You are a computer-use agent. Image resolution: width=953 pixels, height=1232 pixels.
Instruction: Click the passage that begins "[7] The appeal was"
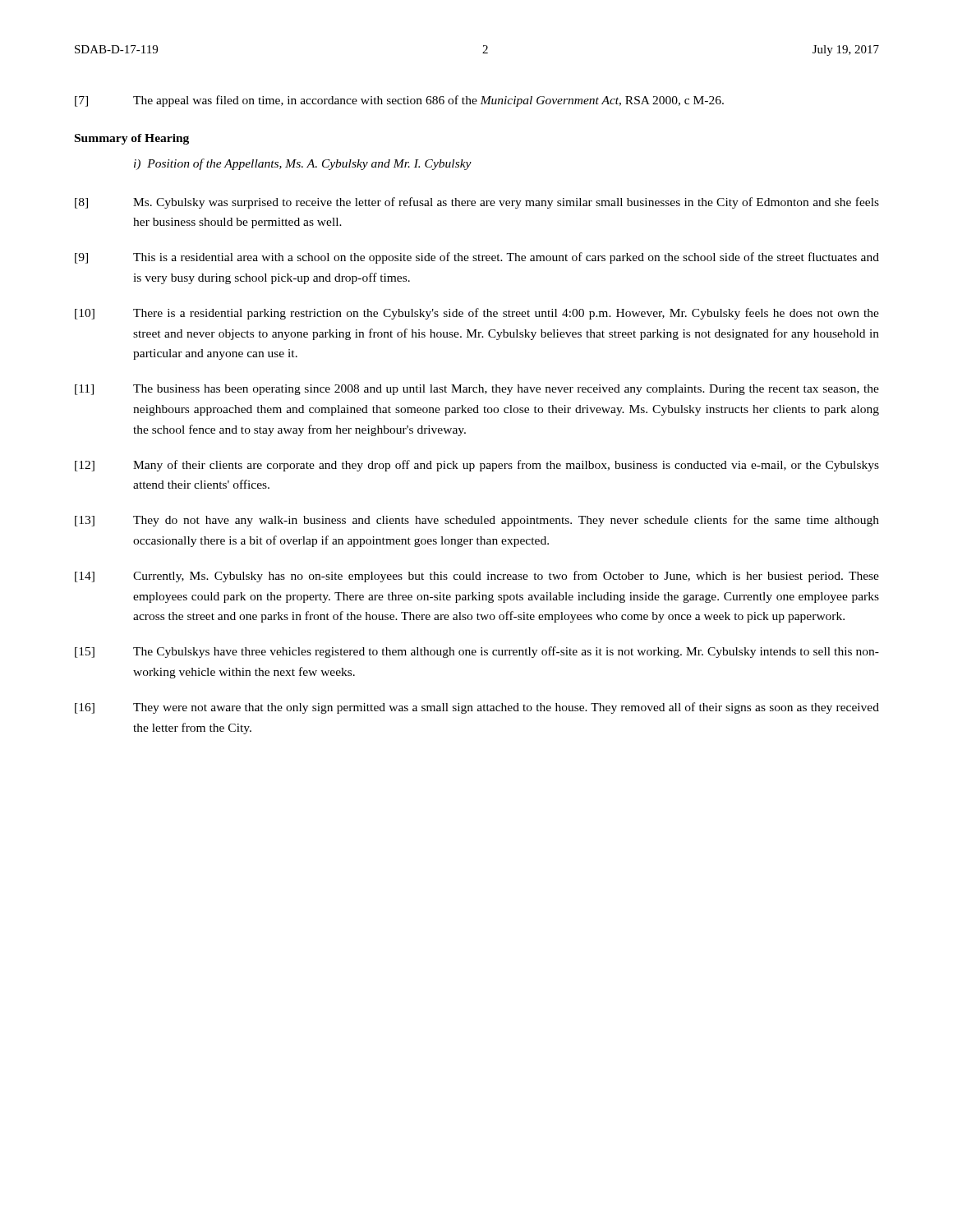[x=476, y=101]
